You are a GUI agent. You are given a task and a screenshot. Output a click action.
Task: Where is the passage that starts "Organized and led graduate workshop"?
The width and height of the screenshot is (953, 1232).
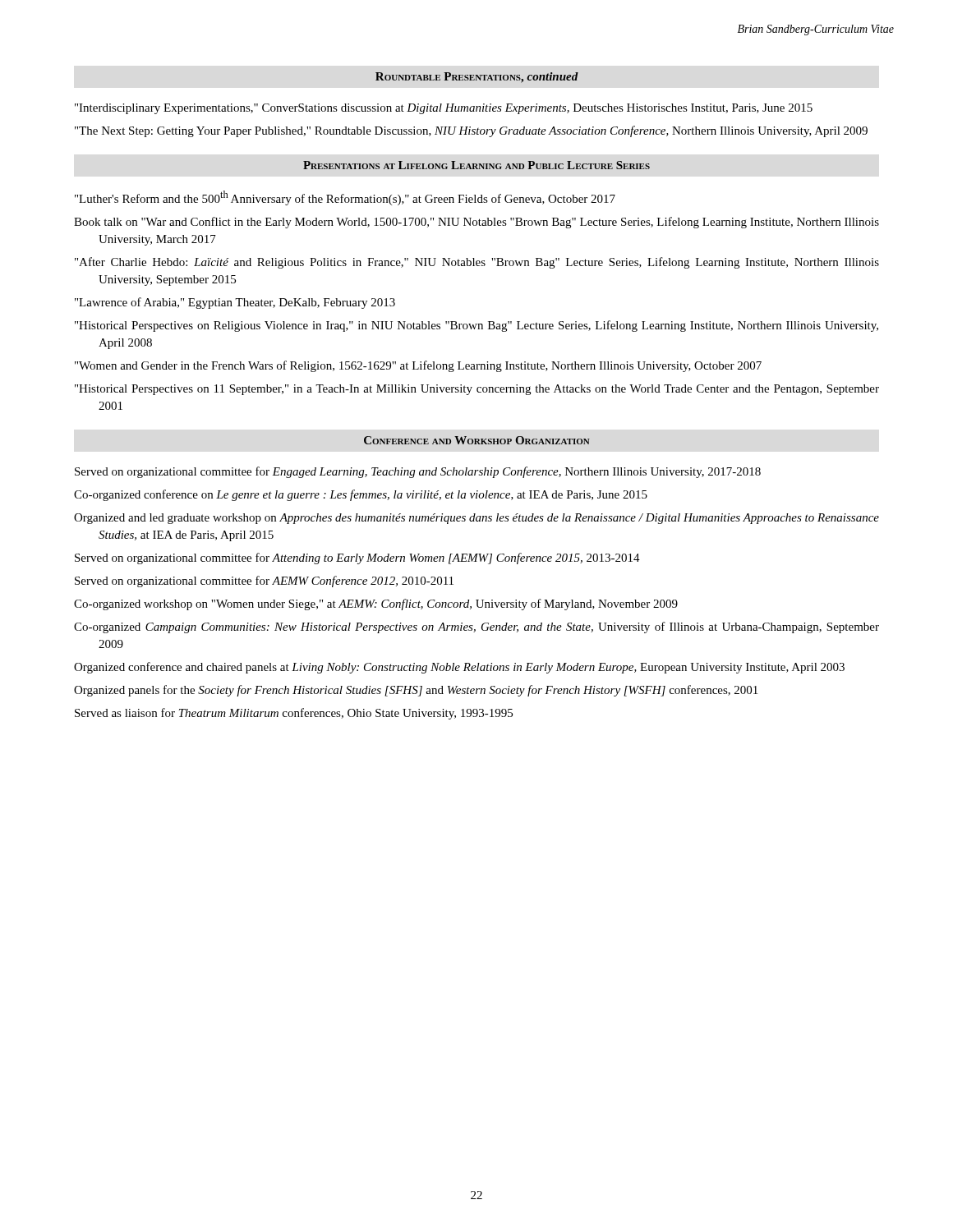[476, 526]
